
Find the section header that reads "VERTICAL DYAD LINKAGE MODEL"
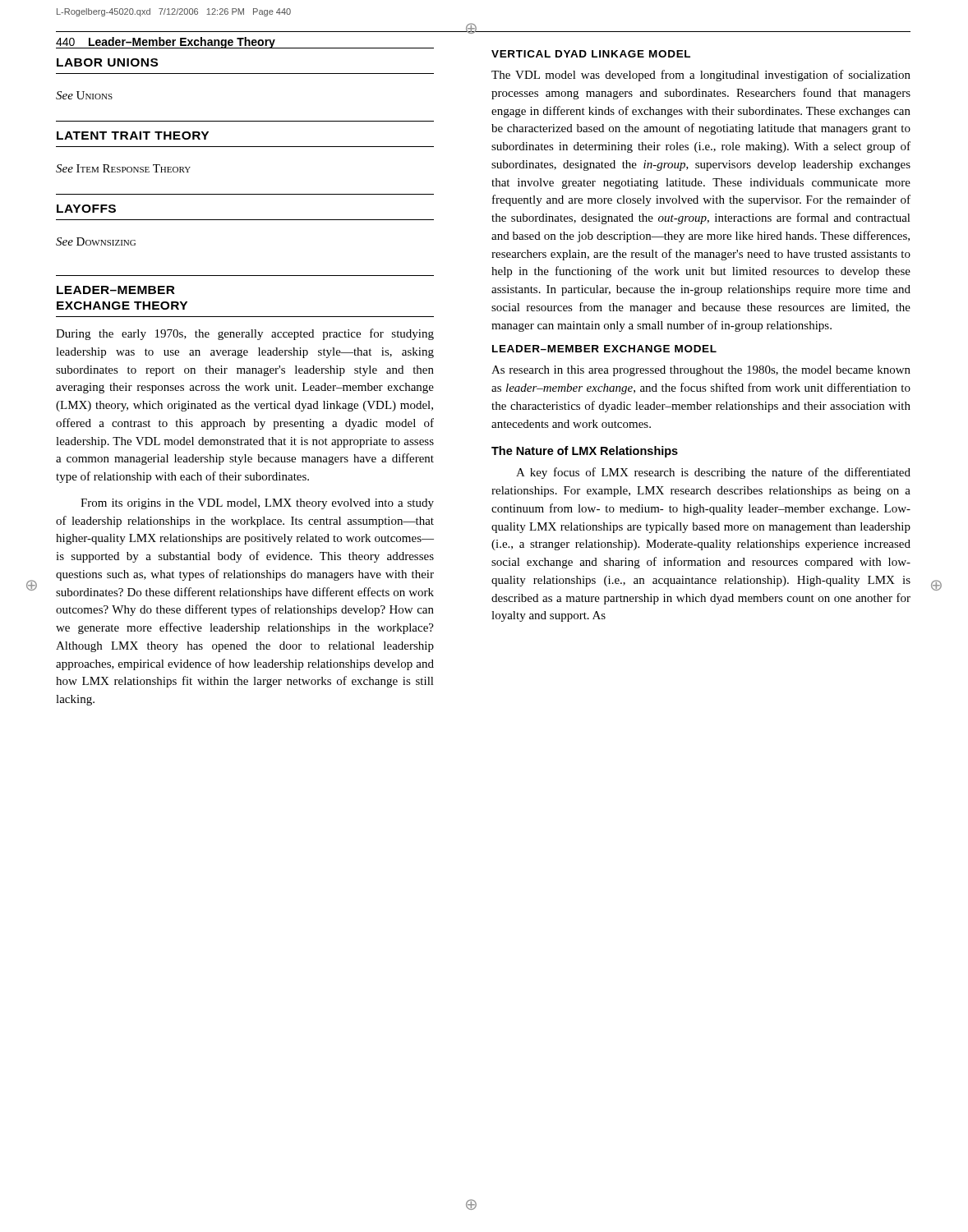[701, 54]
